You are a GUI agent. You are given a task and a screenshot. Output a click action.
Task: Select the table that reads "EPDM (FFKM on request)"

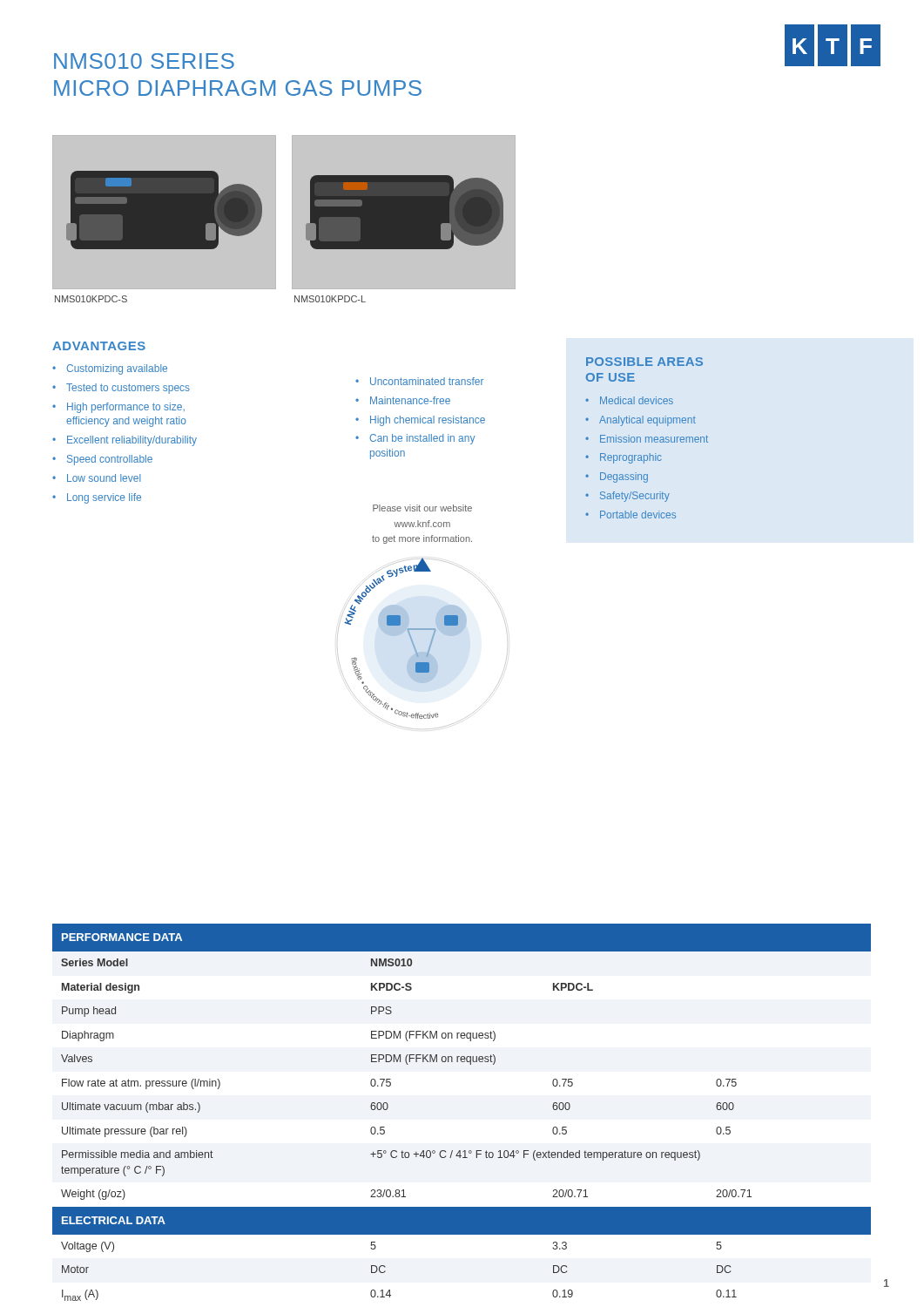click(462, 1115)
